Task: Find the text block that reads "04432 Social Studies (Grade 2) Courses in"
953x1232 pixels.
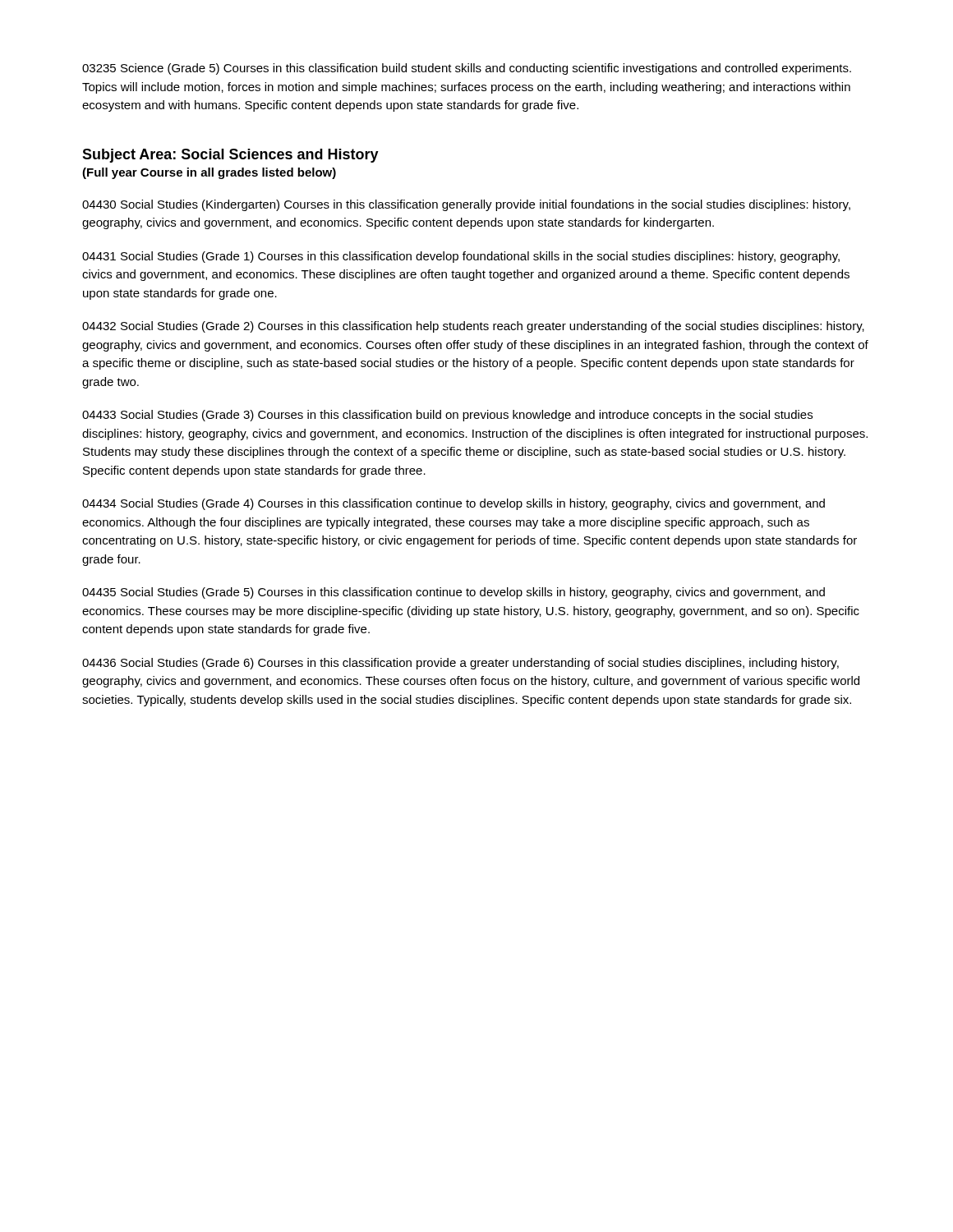Action: click(x=475, y=353)
